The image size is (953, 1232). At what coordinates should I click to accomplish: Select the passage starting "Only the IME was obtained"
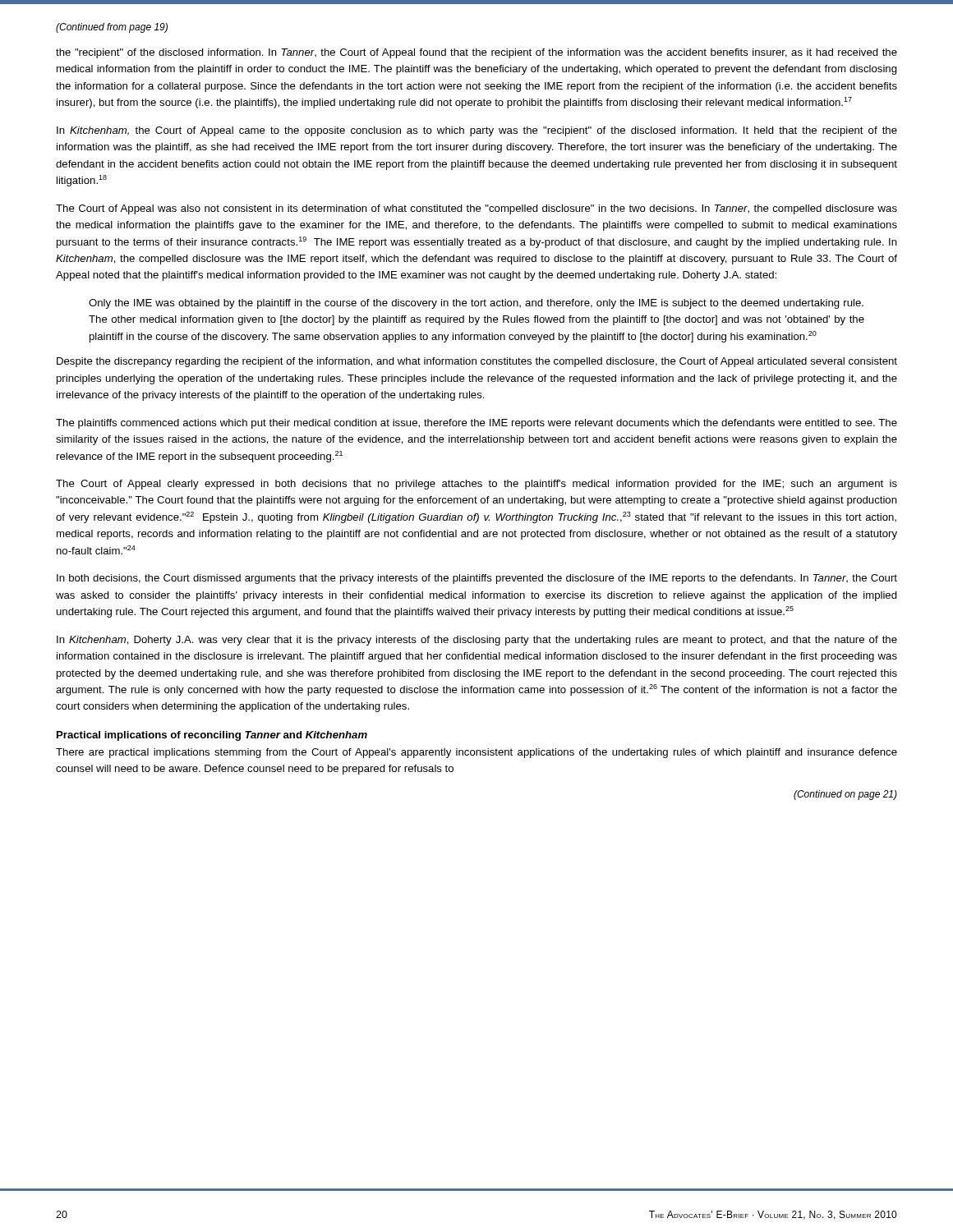tap(476, 319)
